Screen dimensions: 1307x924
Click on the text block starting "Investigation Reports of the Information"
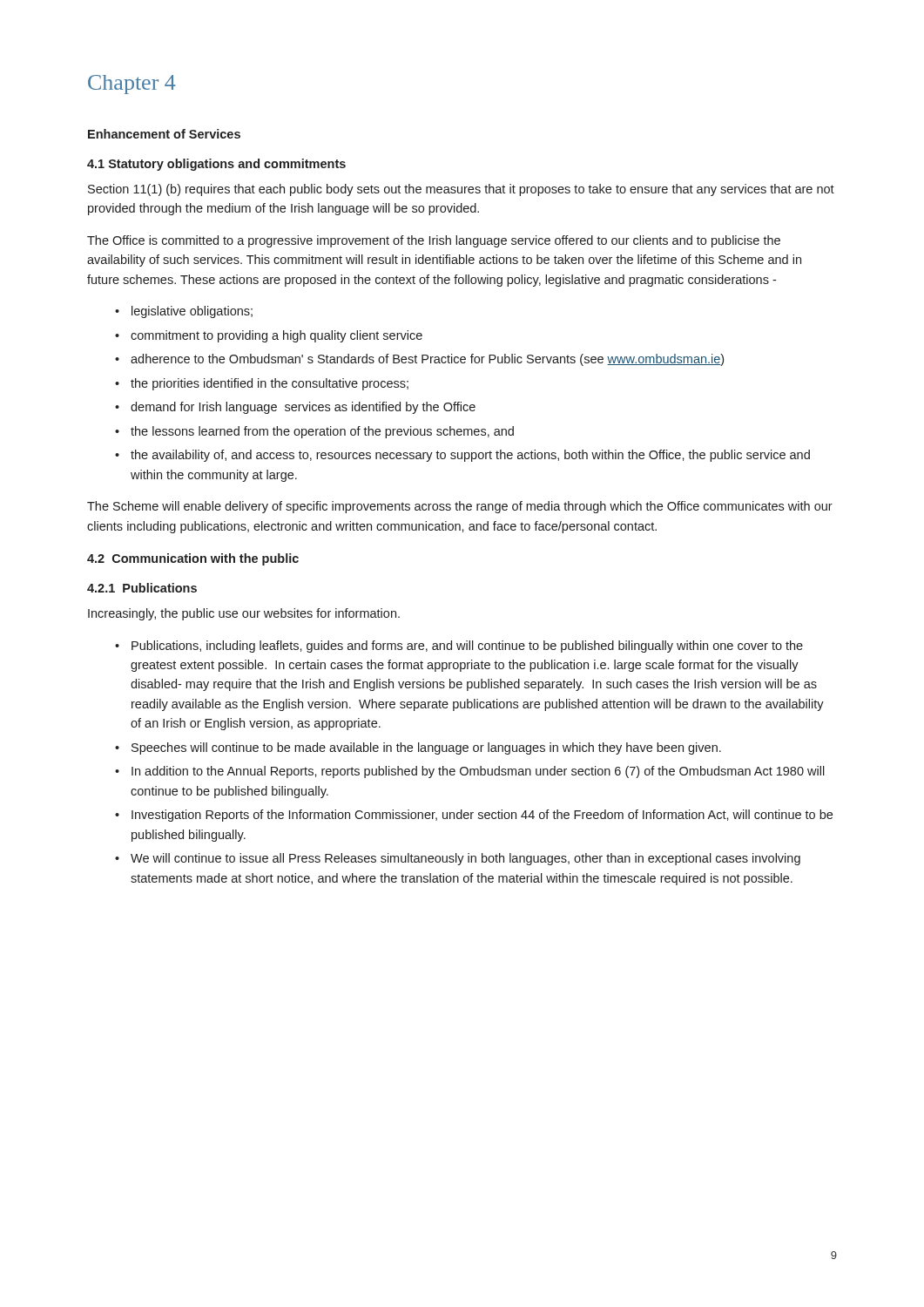click(x=482, y=825)
